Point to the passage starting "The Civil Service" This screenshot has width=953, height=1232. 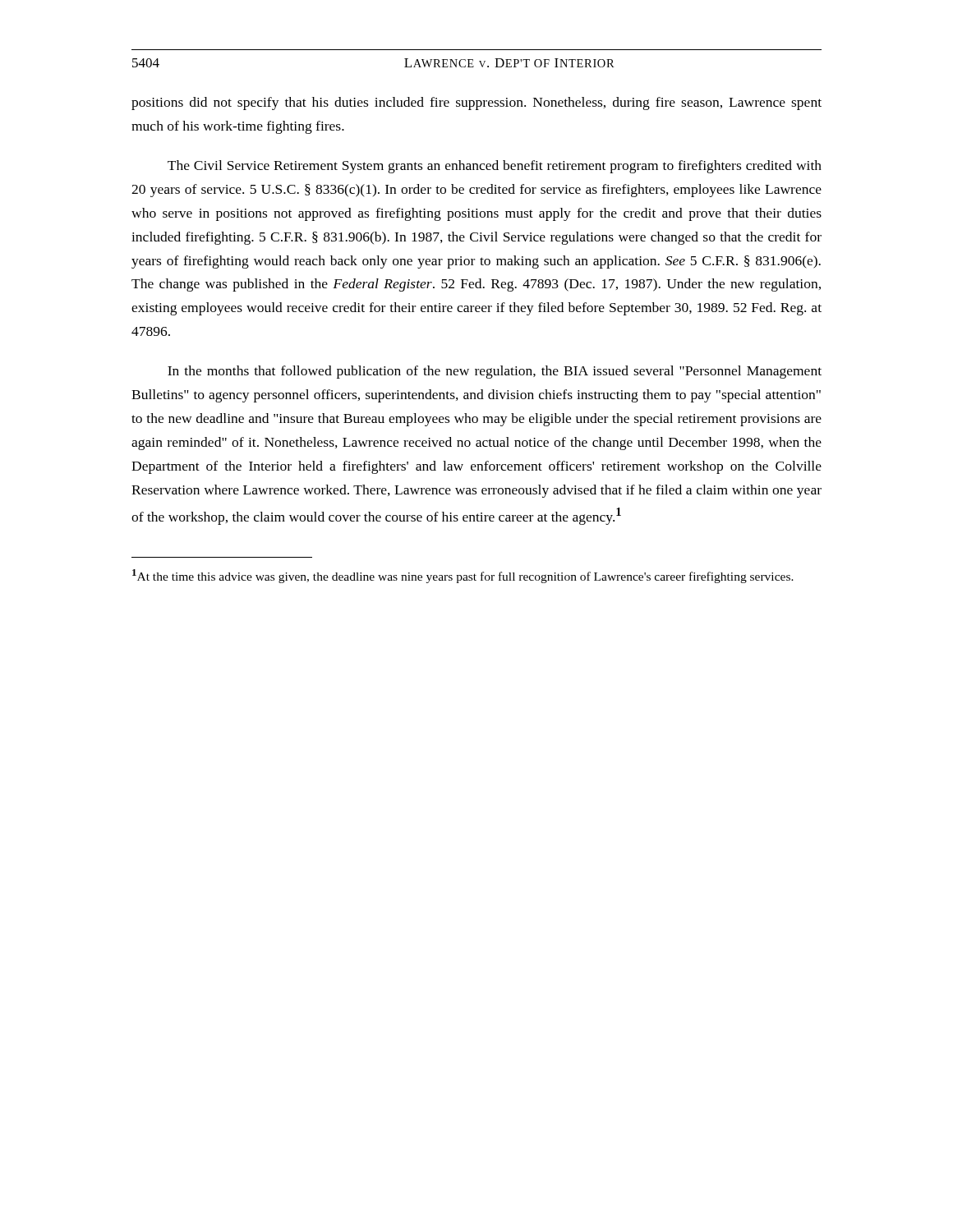click(x=476, y=248)
